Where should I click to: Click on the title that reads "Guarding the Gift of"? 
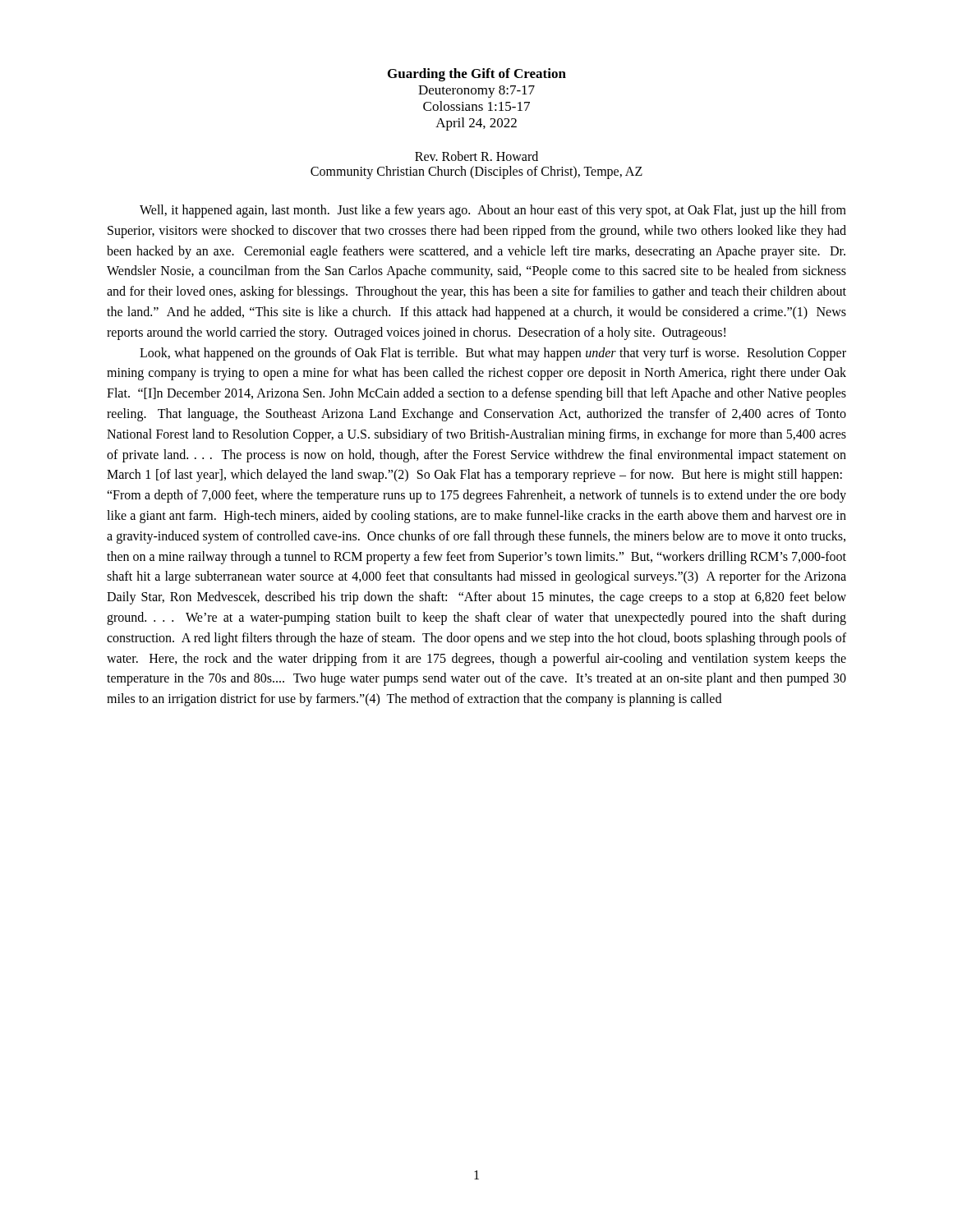[476, 99]
